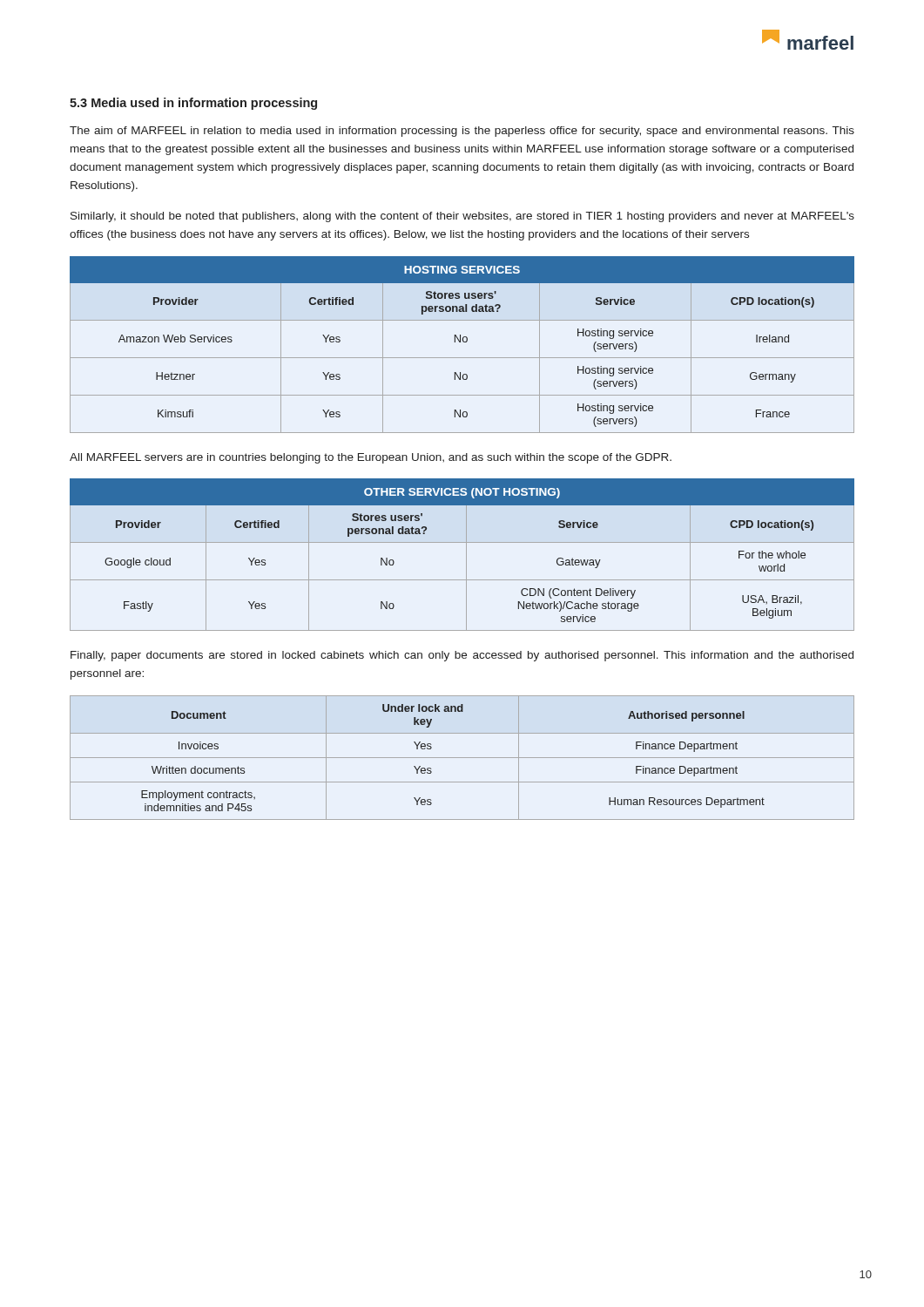Image resolution: width=924 pixels, height=1307 pixels.
Task: Locate the table with the text "Employment contracts, indemnities"
Action: [x=462, y=758]
